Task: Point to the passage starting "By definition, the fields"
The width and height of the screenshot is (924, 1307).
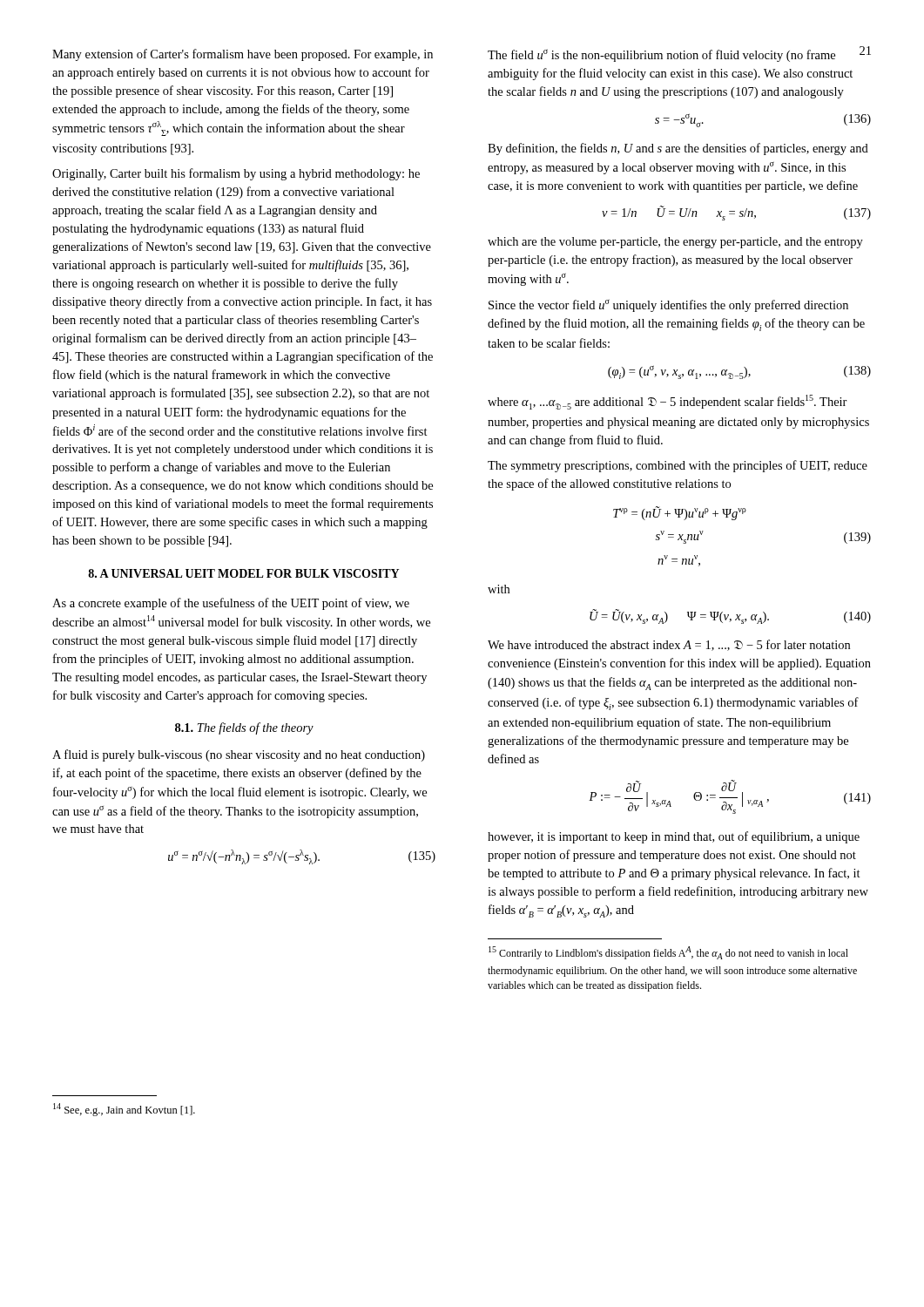Action: tap(679, 167)
